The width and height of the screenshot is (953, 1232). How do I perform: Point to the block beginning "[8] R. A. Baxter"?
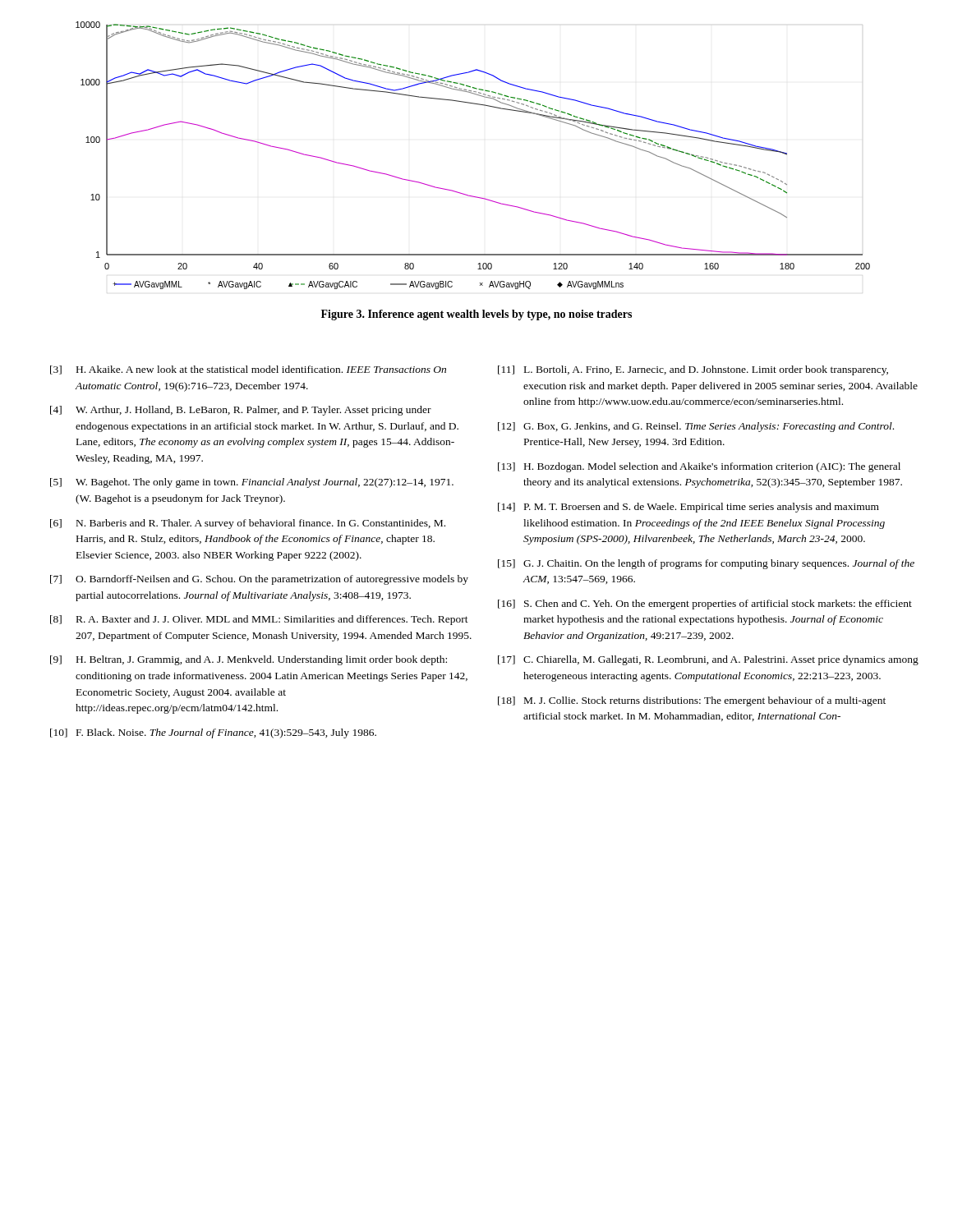pos(261,627)
